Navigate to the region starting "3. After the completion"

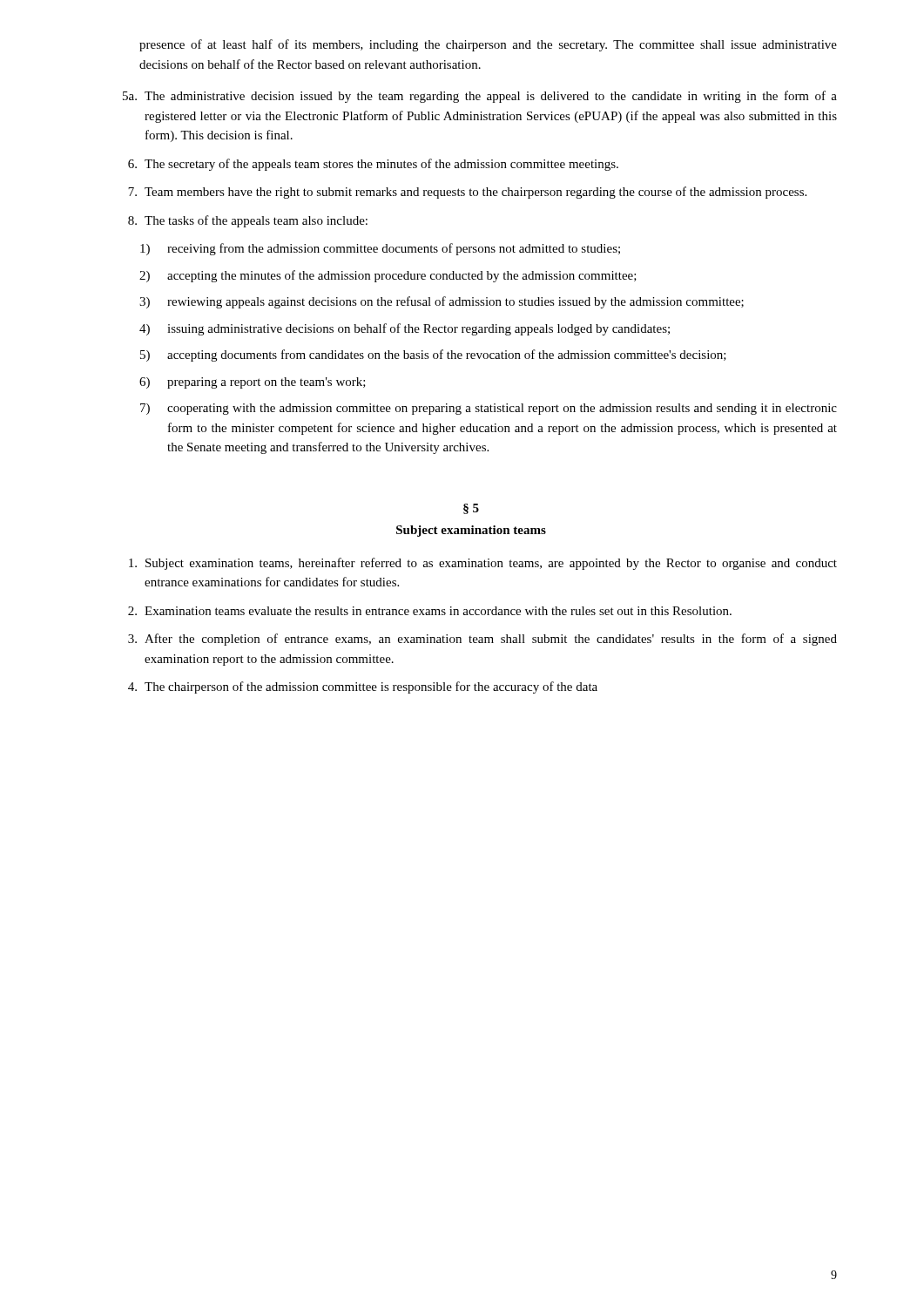click(x=471, y=649)
